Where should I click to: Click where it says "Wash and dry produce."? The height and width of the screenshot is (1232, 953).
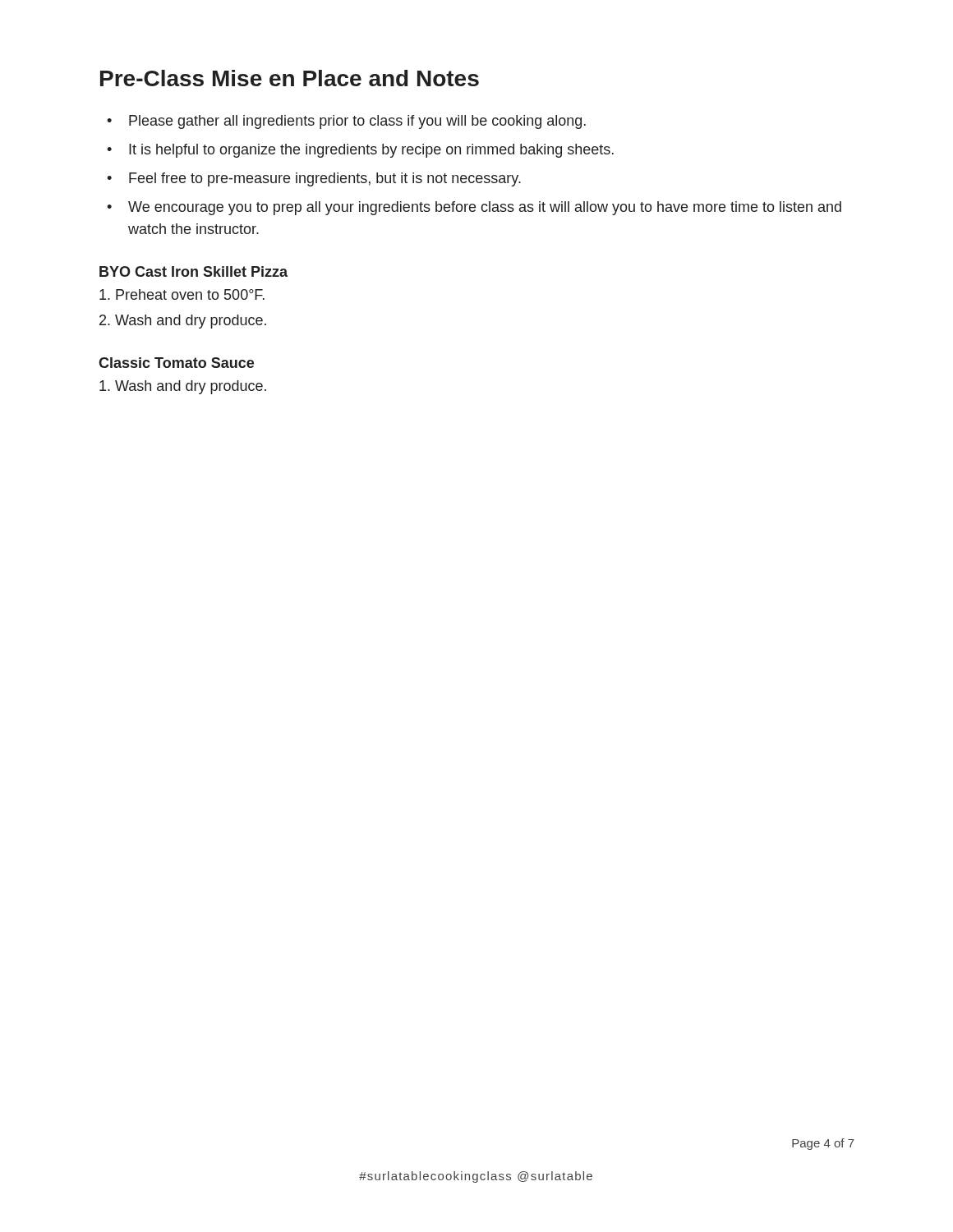183,386
